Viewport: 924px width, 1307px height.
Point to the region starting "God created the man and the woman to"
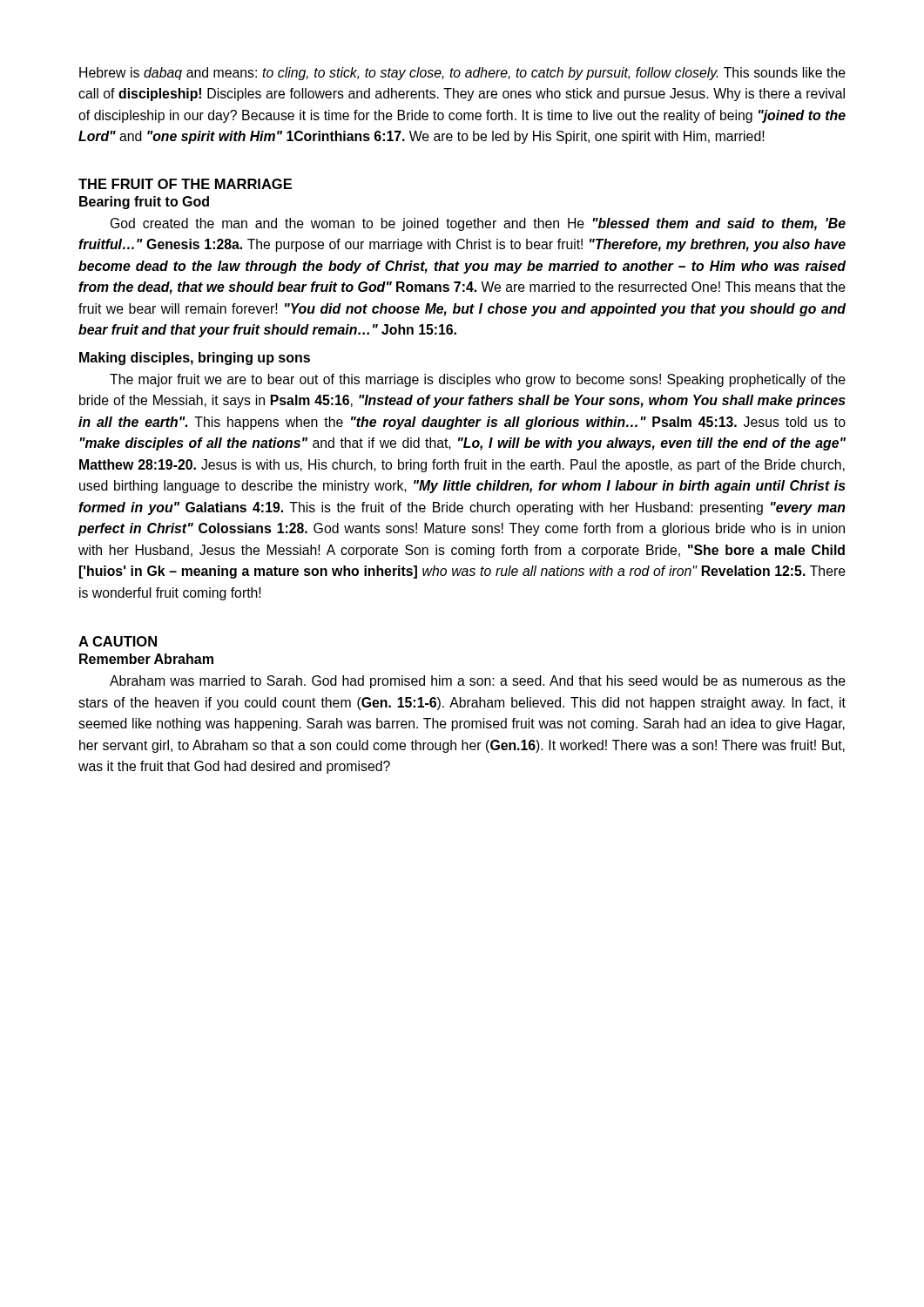(x=462, y=277)
